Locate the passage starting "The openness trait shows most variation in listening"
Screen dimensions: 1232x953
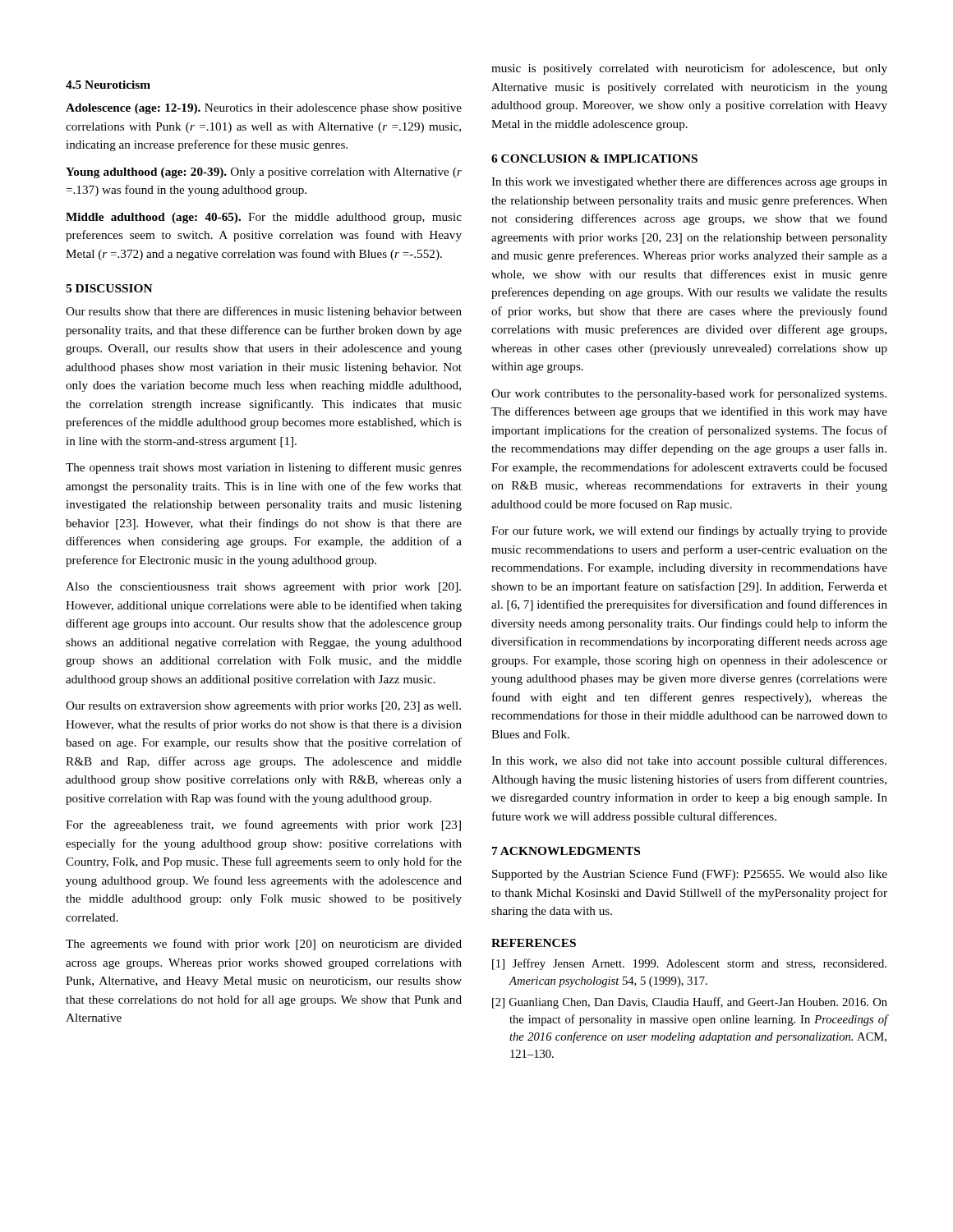264,513
